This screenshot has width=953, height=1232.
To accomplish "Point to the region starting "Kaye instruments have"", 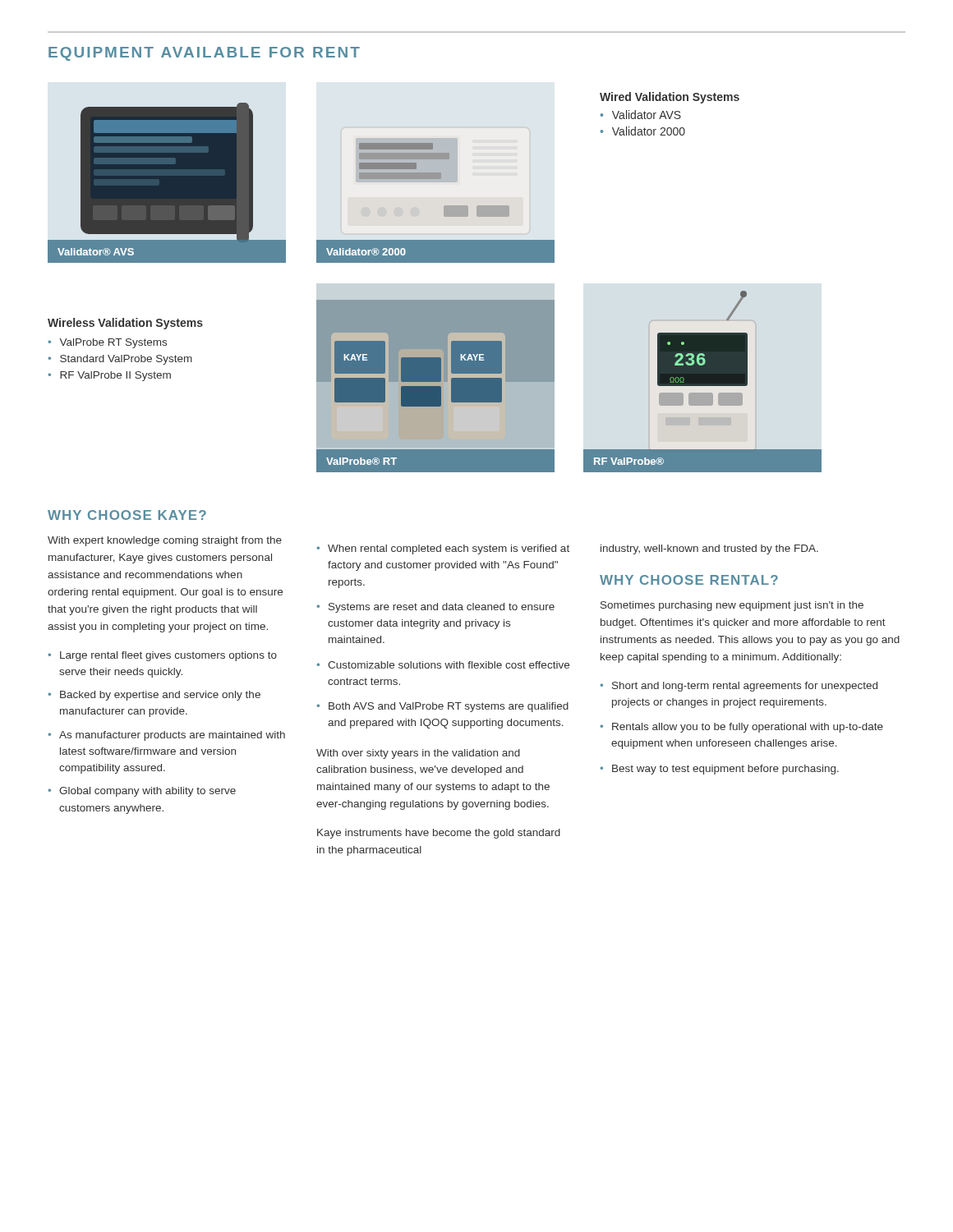I will click(x=438, y=841).
